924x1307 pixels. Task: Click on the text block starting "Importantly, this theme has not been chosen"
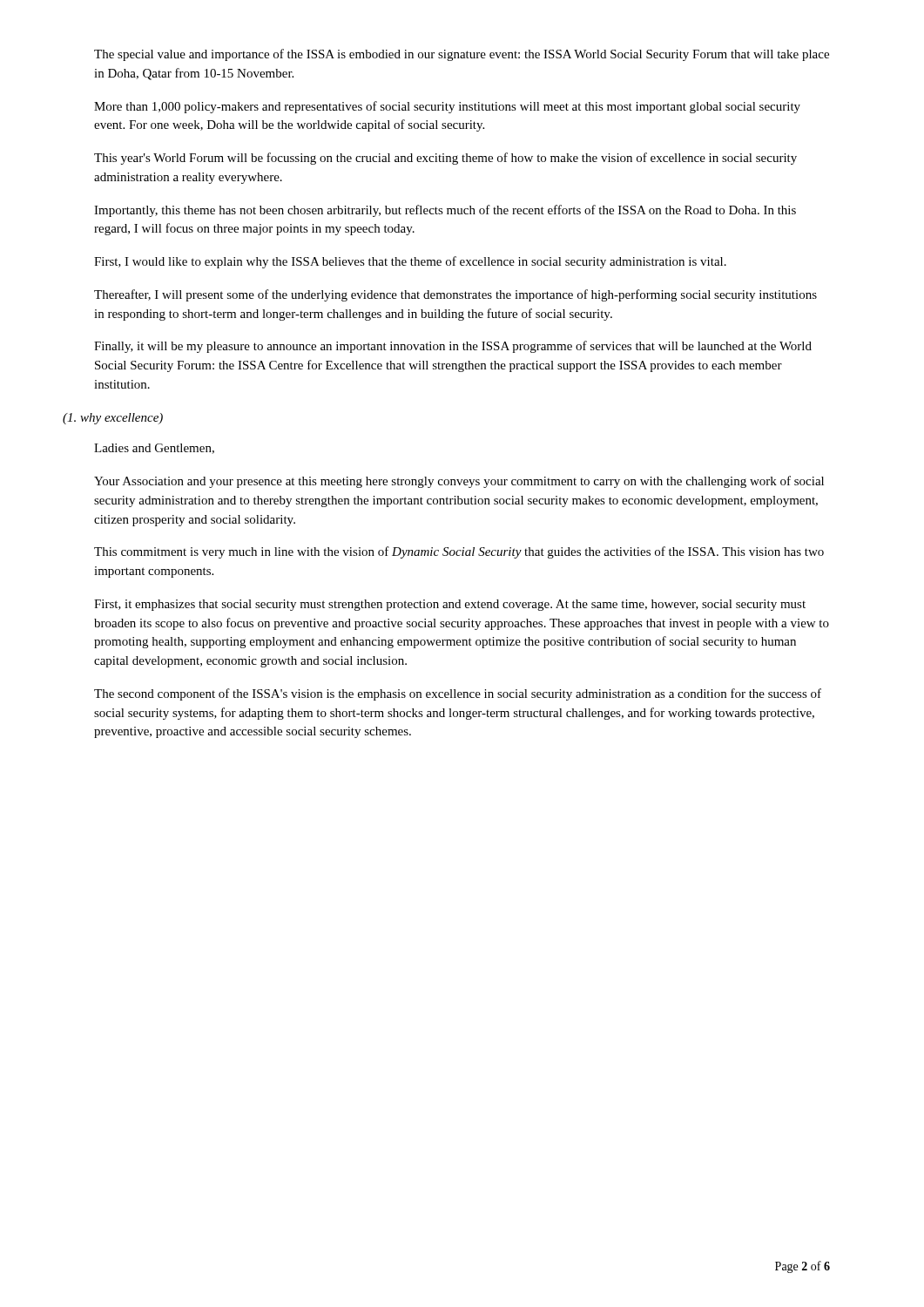(445, 219)
